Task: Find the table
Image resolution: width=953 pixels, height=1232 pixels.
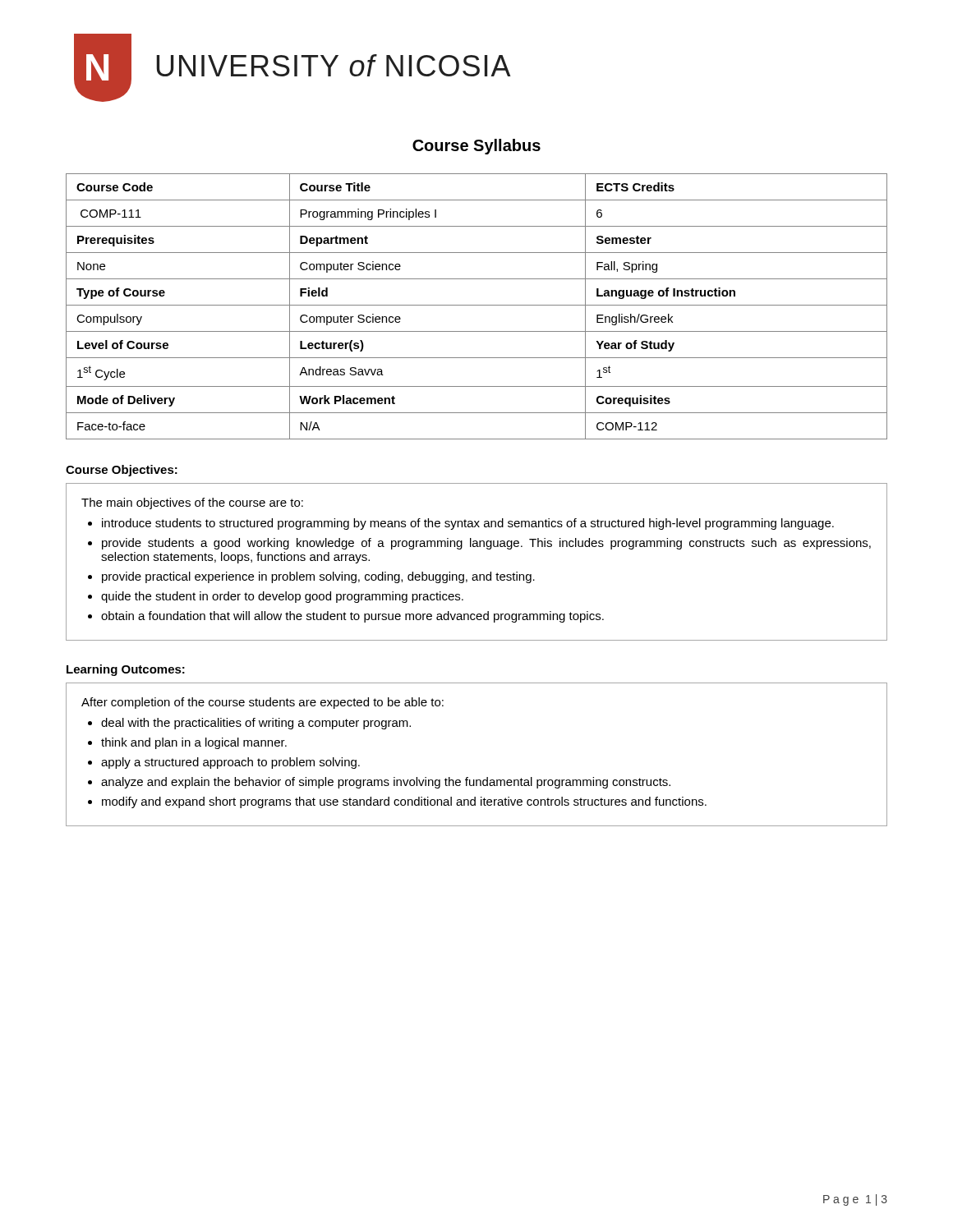Action: tap(476, 306)
